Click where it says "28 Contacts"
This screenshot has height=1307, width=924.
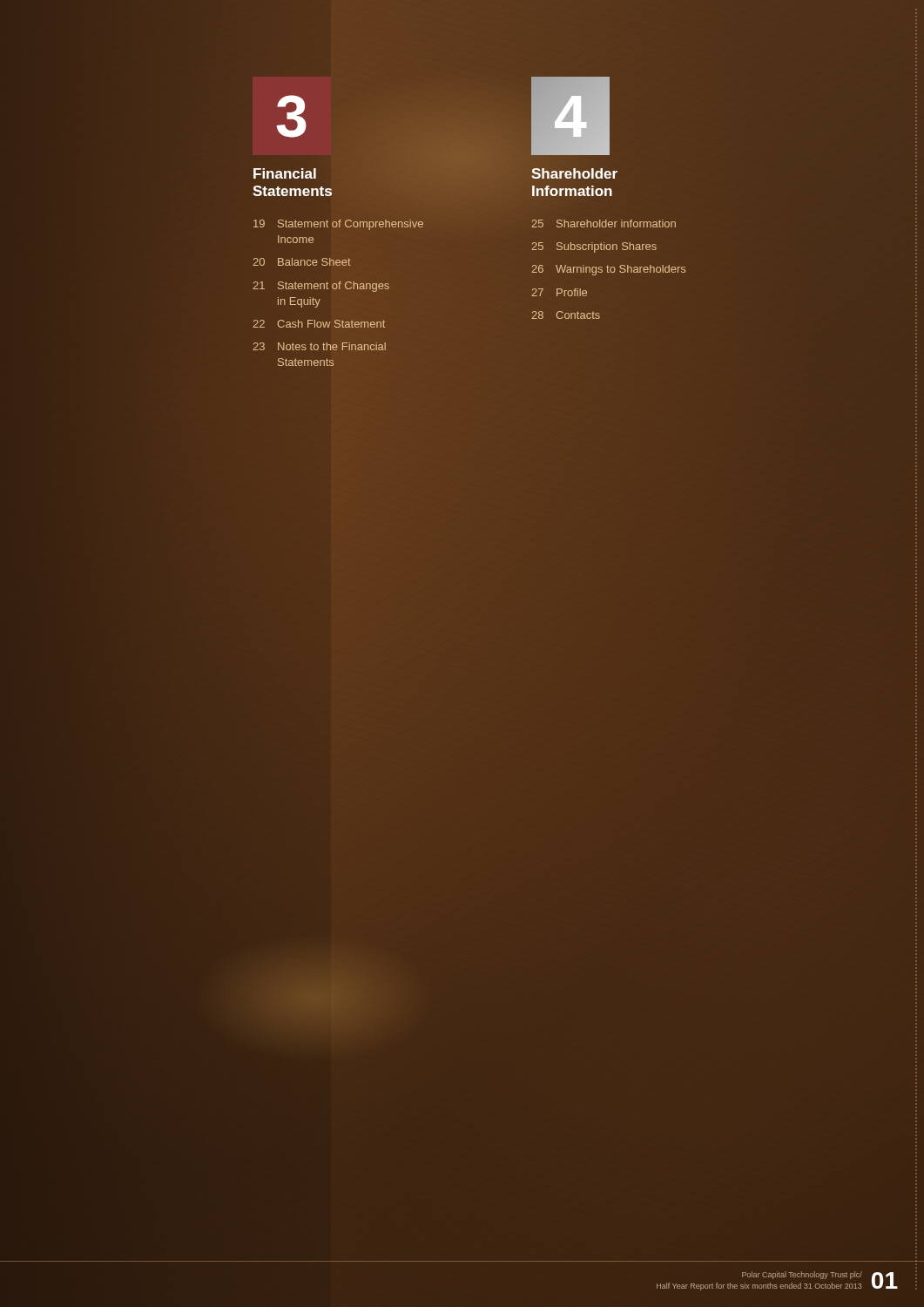coord(566,315)
